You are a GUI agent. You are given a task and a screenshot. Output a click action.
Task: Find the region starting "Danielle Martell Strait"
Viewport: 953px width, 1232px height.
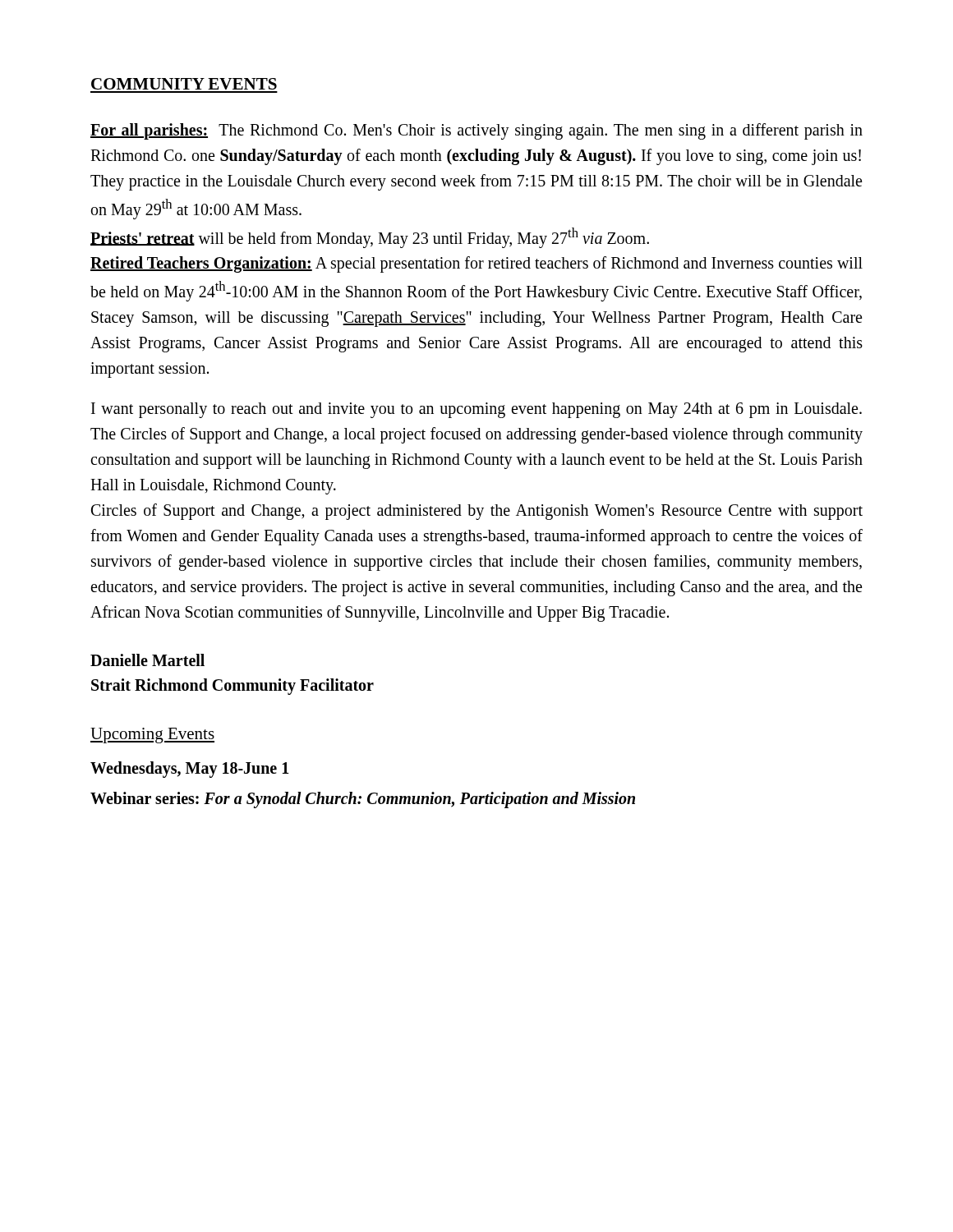click(147, 660)
